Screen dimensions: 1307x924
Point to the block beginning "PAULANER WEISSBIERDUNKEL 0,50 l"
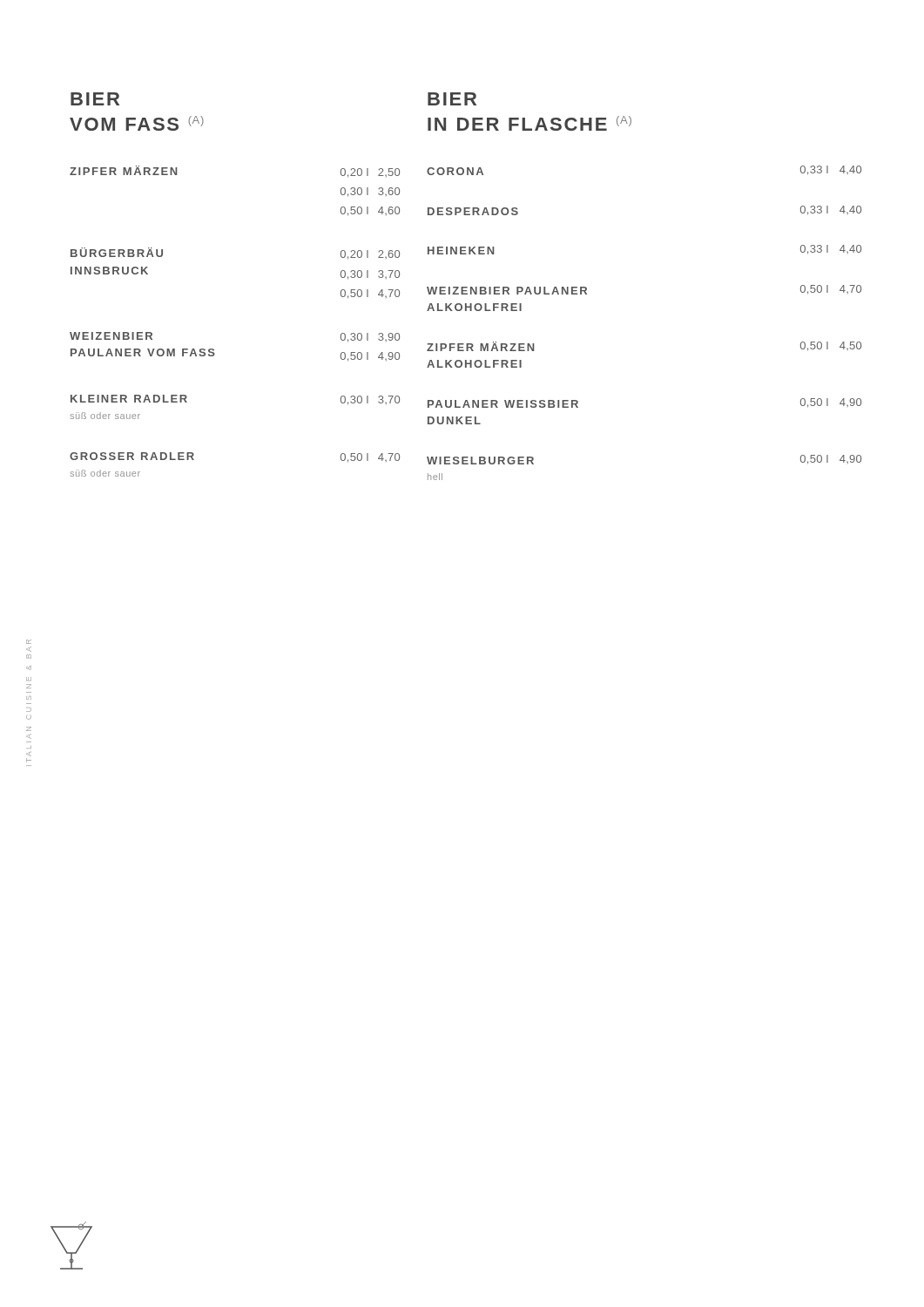tap(509, 403)
